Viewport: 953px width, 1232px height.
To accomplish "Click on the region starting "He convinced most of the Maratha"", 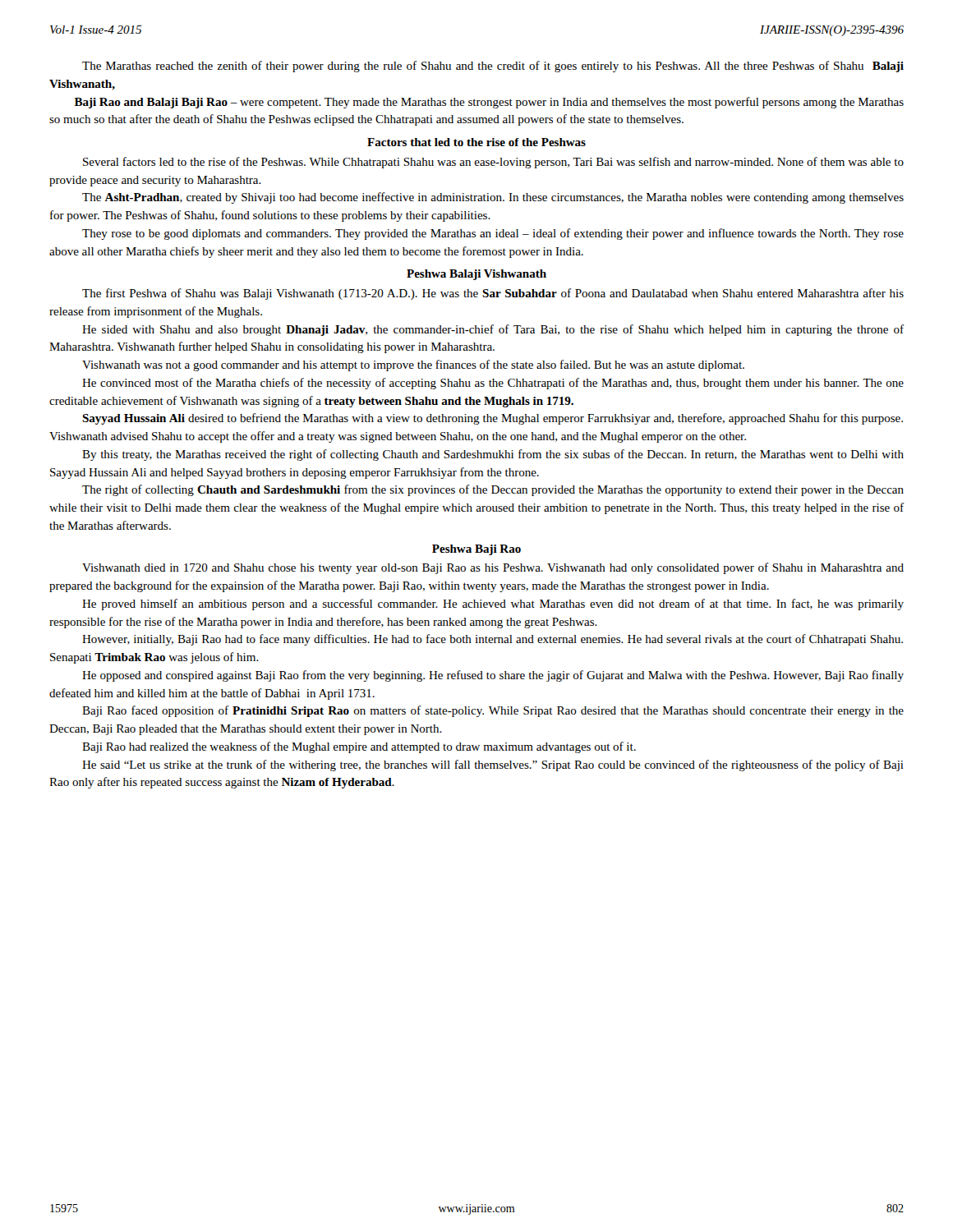I will coord(476,392).
